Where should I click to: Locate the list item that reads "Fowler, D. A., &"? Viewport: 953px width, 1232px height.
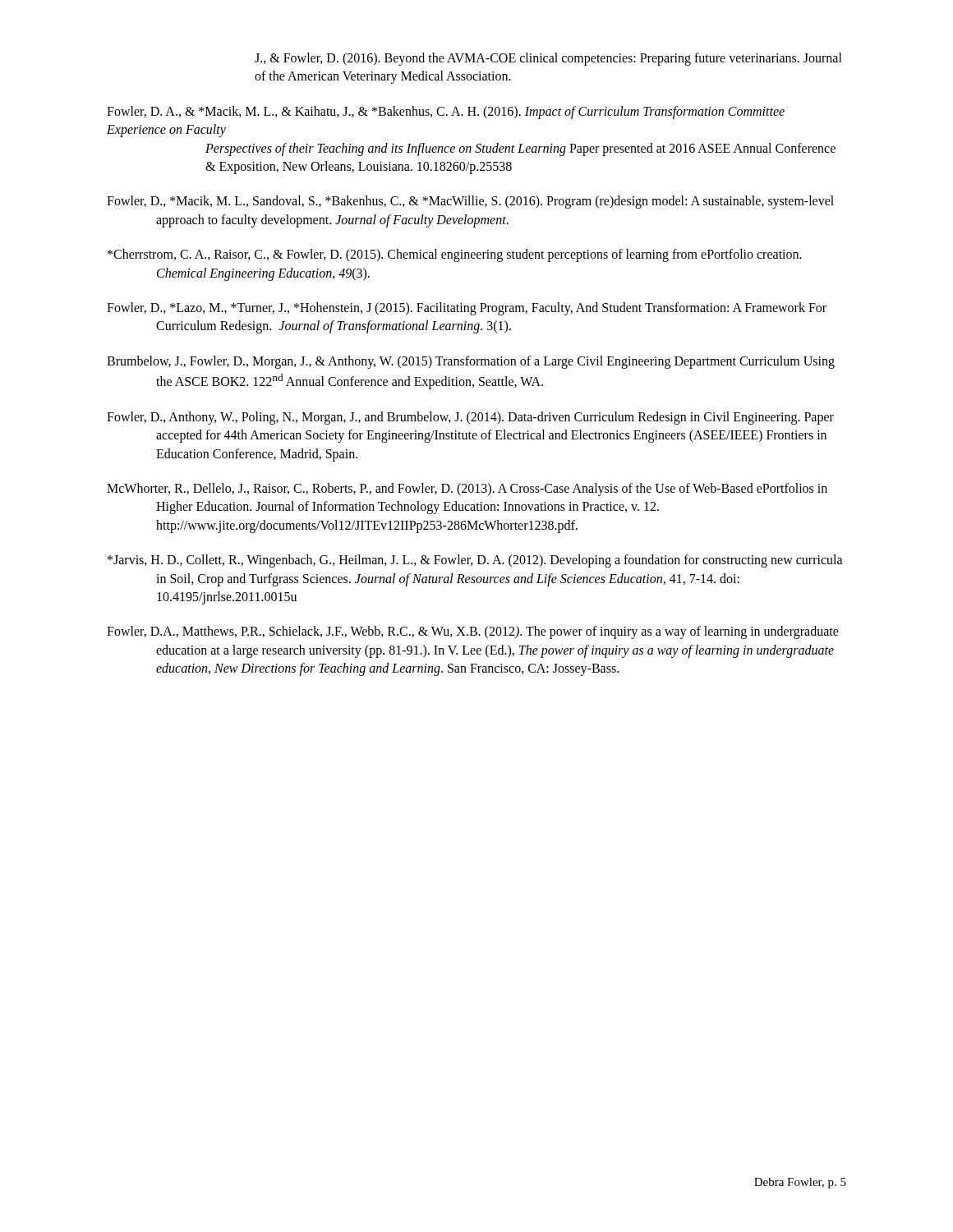[476, 140]
